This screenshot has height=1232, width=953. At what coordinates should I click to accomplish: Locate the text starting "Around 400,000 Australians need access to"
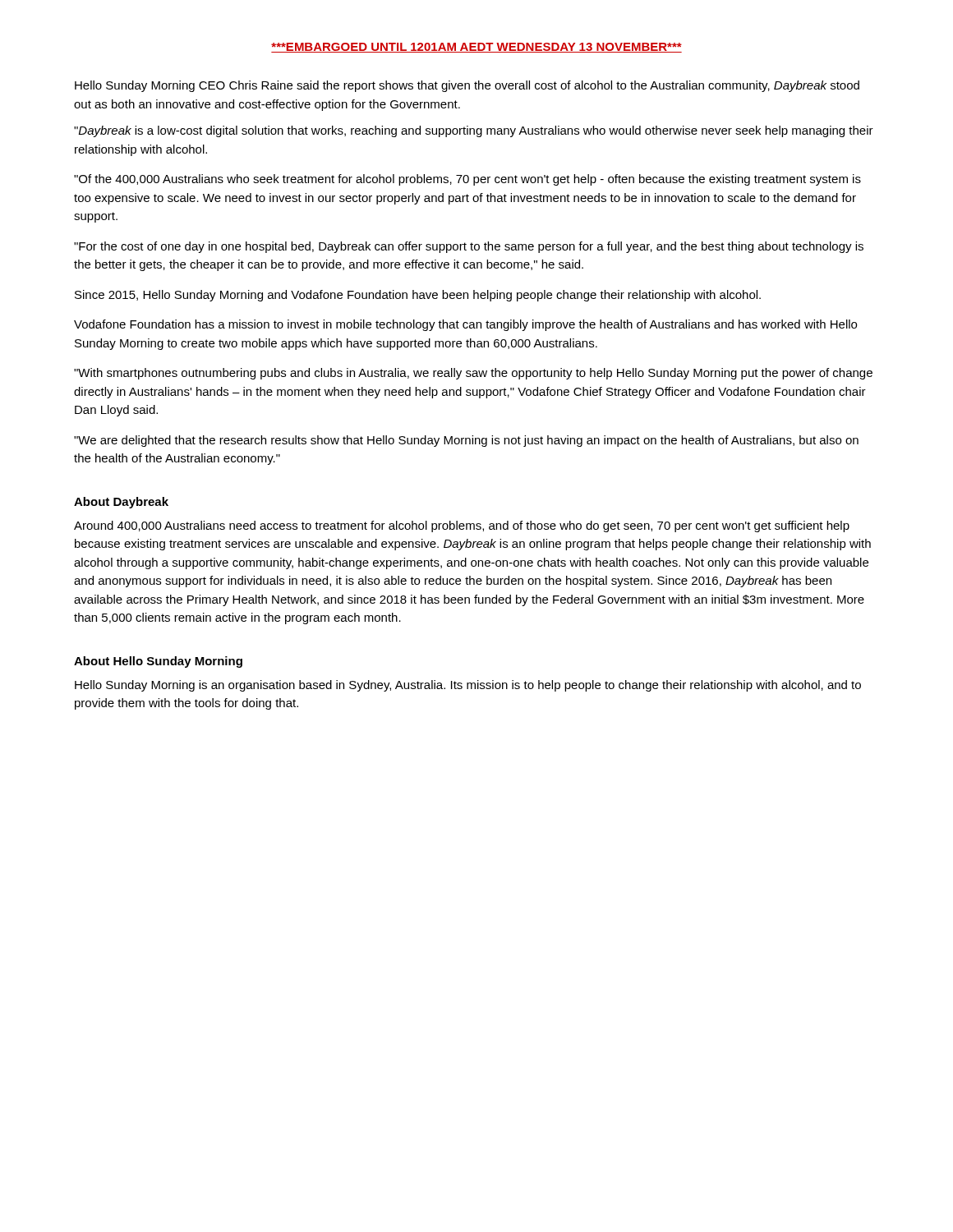tap(476, 572)
